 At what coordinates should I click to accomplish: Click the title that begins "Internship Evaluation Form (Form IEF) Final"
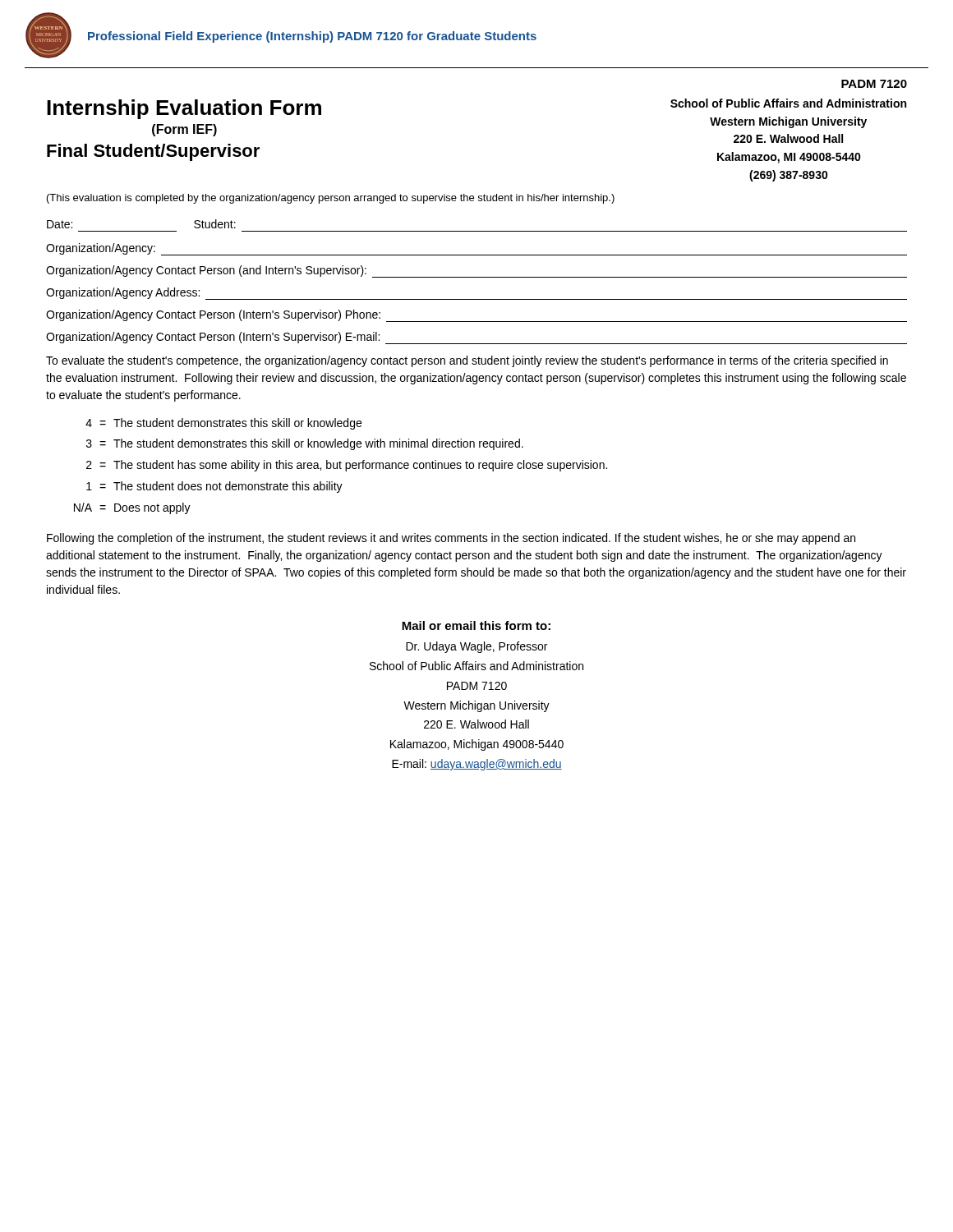[184, 129]
